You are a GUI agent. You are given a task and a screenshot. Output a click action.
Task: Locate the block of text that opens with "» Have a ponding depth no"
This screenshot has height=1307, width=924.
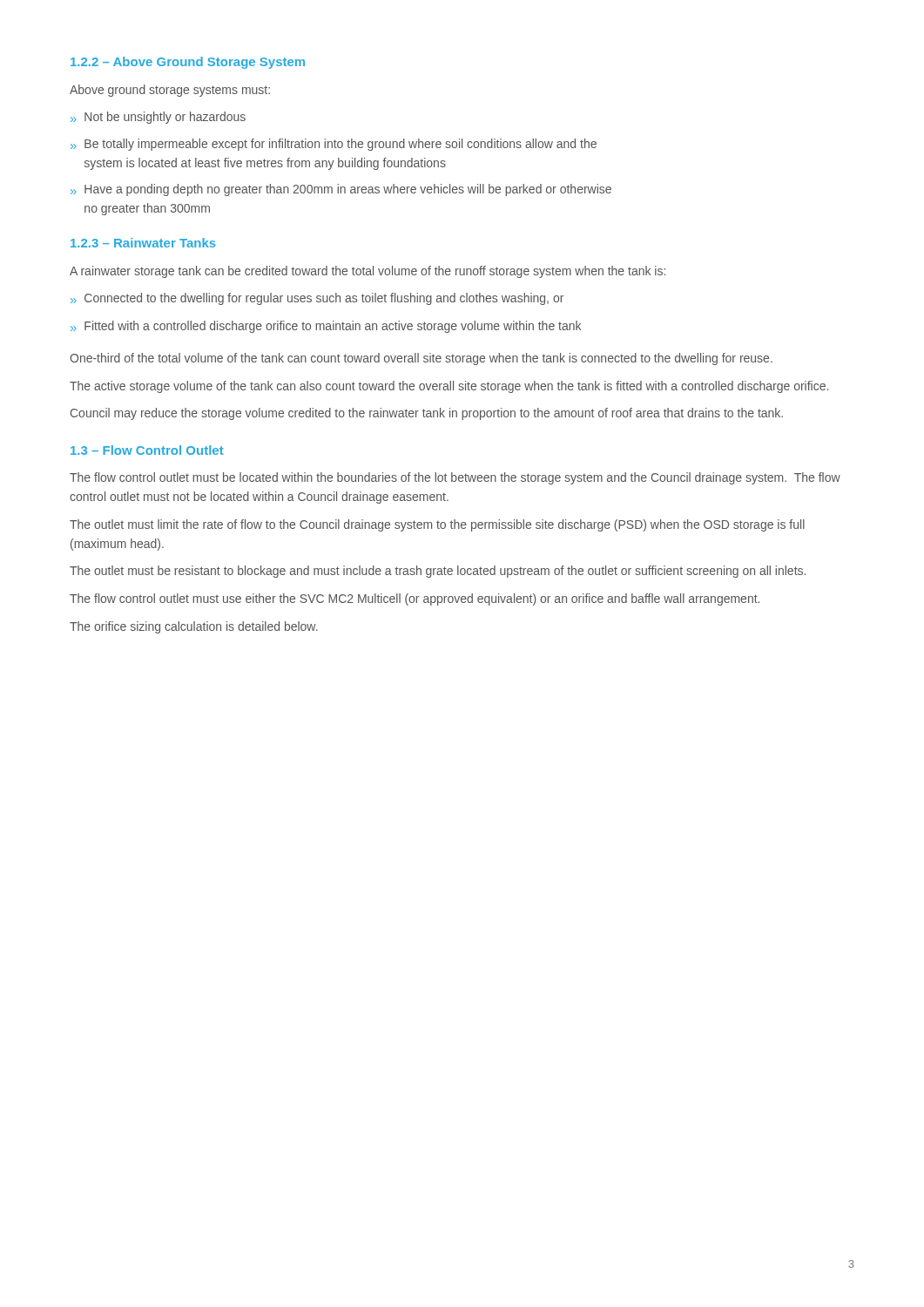coord(462,199)
